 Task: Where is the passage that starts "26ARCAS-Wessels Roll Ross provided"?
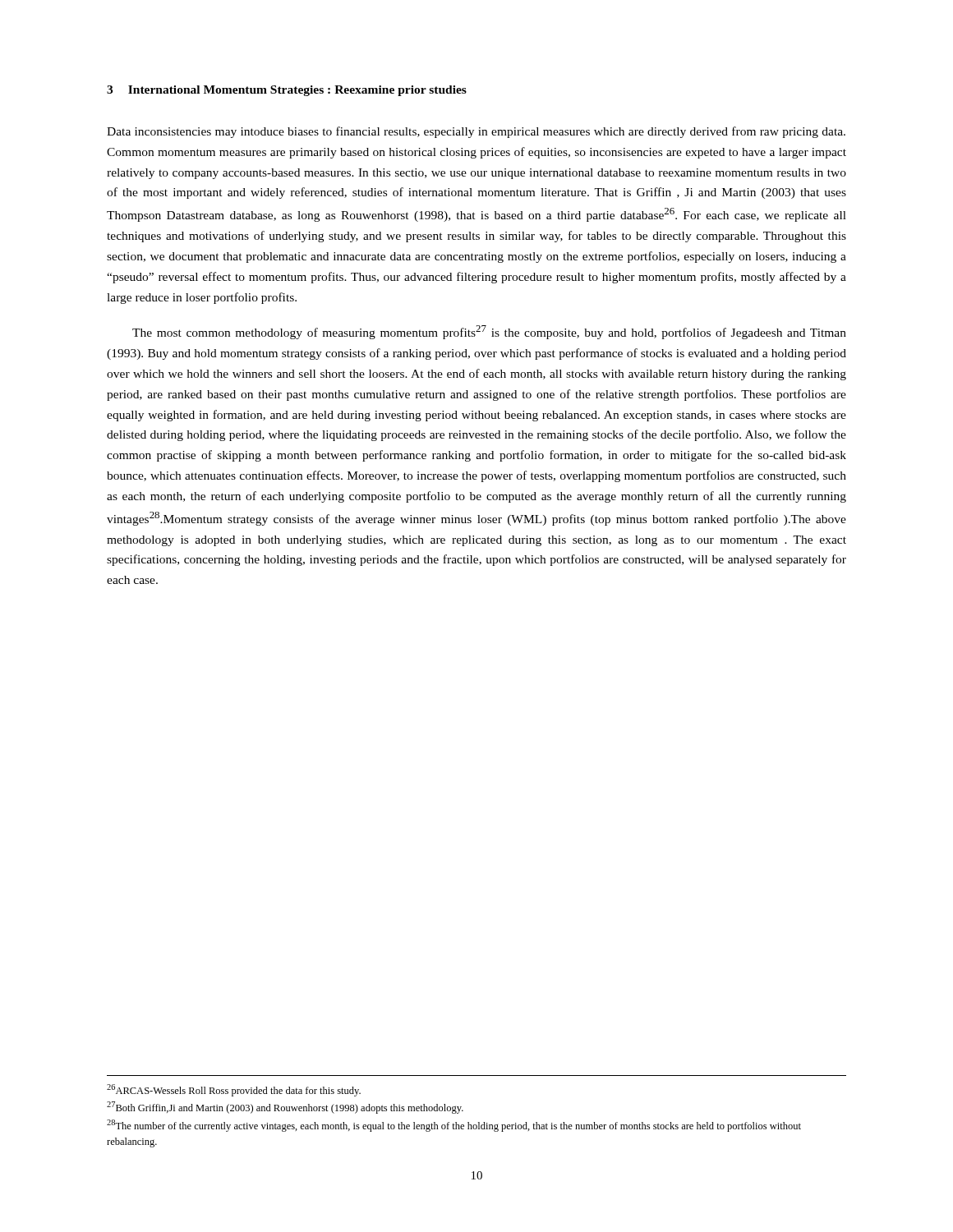click(x=234, y=1089)
